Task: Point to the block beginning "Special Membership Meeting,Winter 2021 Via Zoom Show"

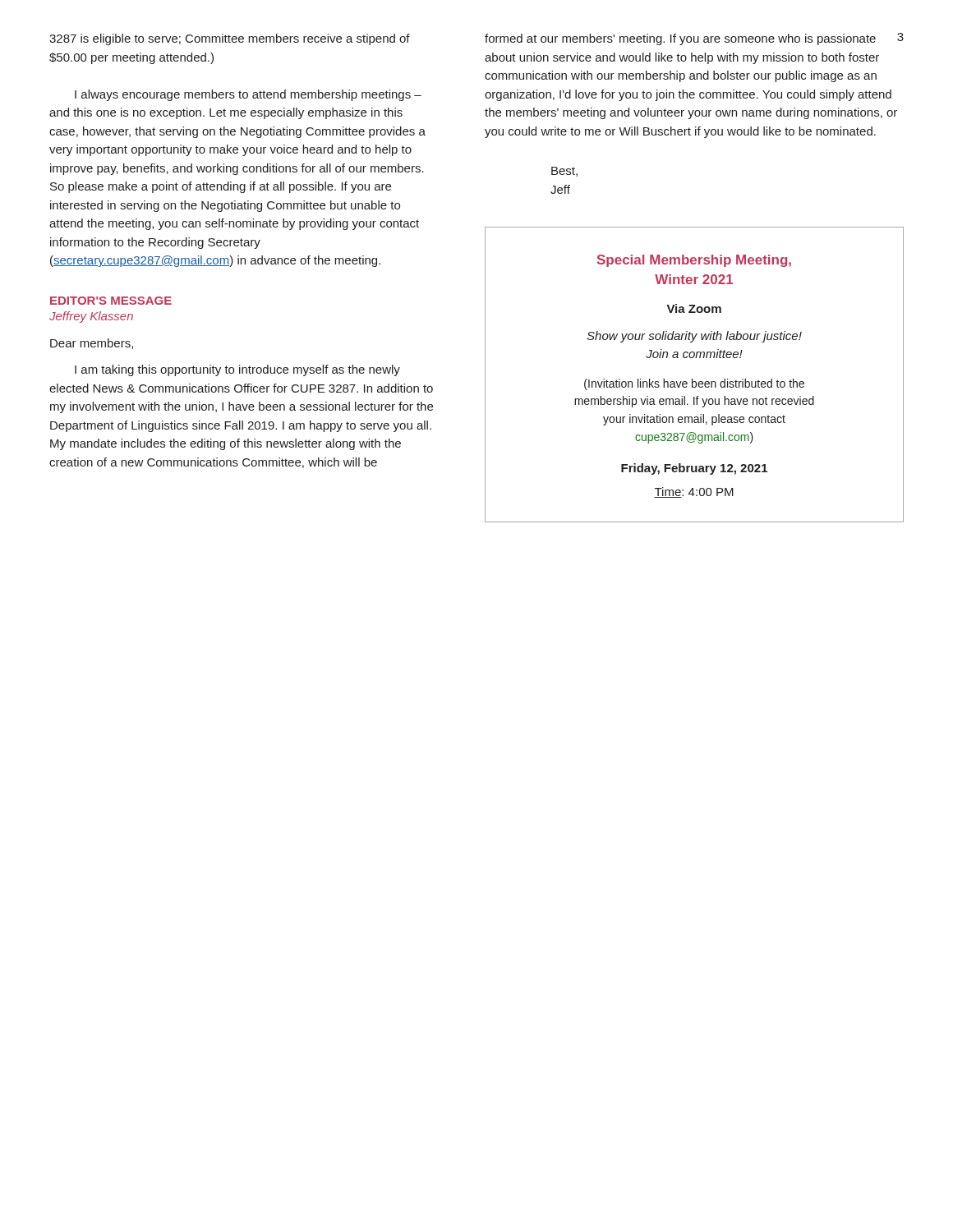Action: point(694,375)
